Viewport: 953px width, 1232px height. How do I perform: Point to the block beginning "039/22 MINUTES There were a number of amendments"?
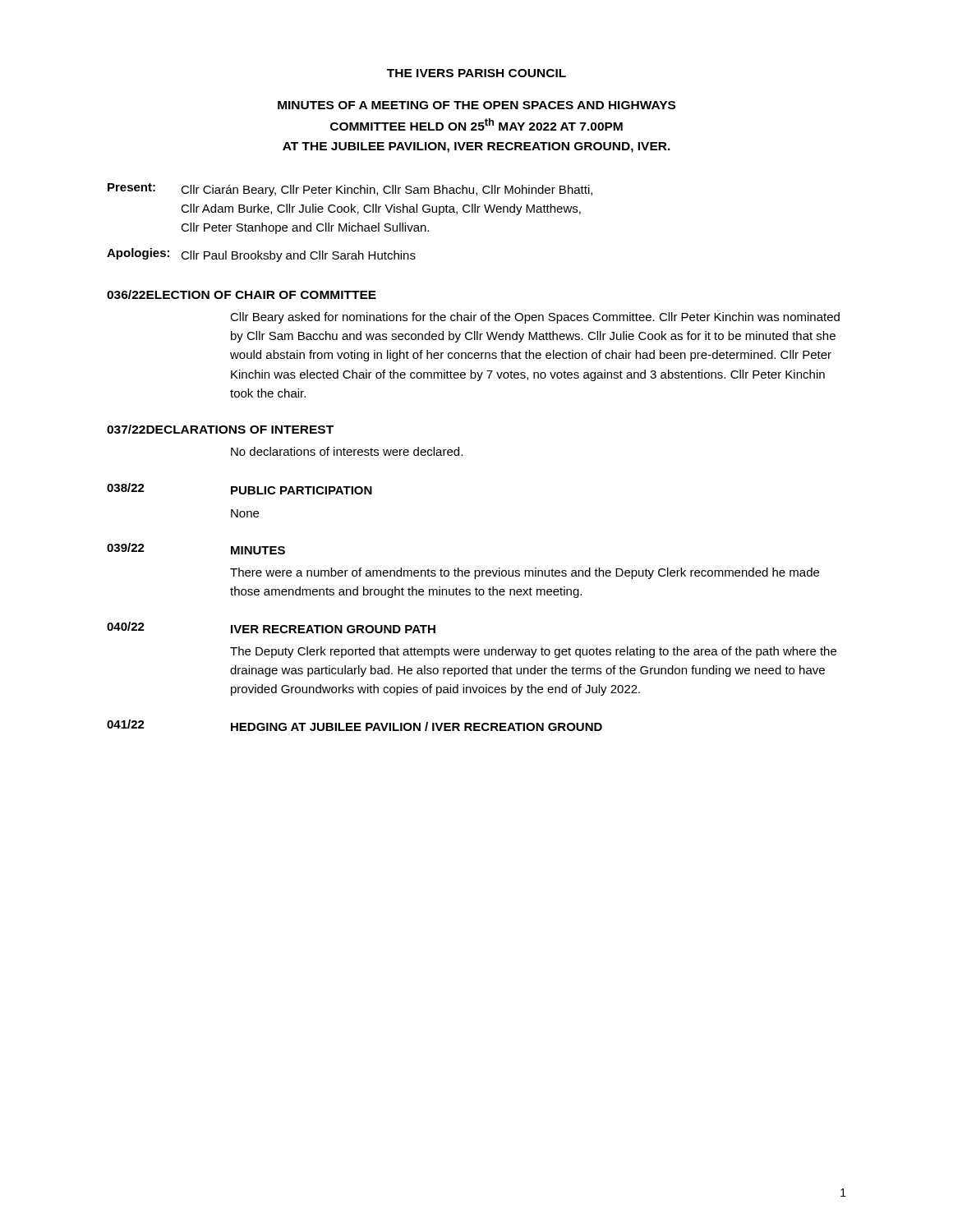(476, 571)
